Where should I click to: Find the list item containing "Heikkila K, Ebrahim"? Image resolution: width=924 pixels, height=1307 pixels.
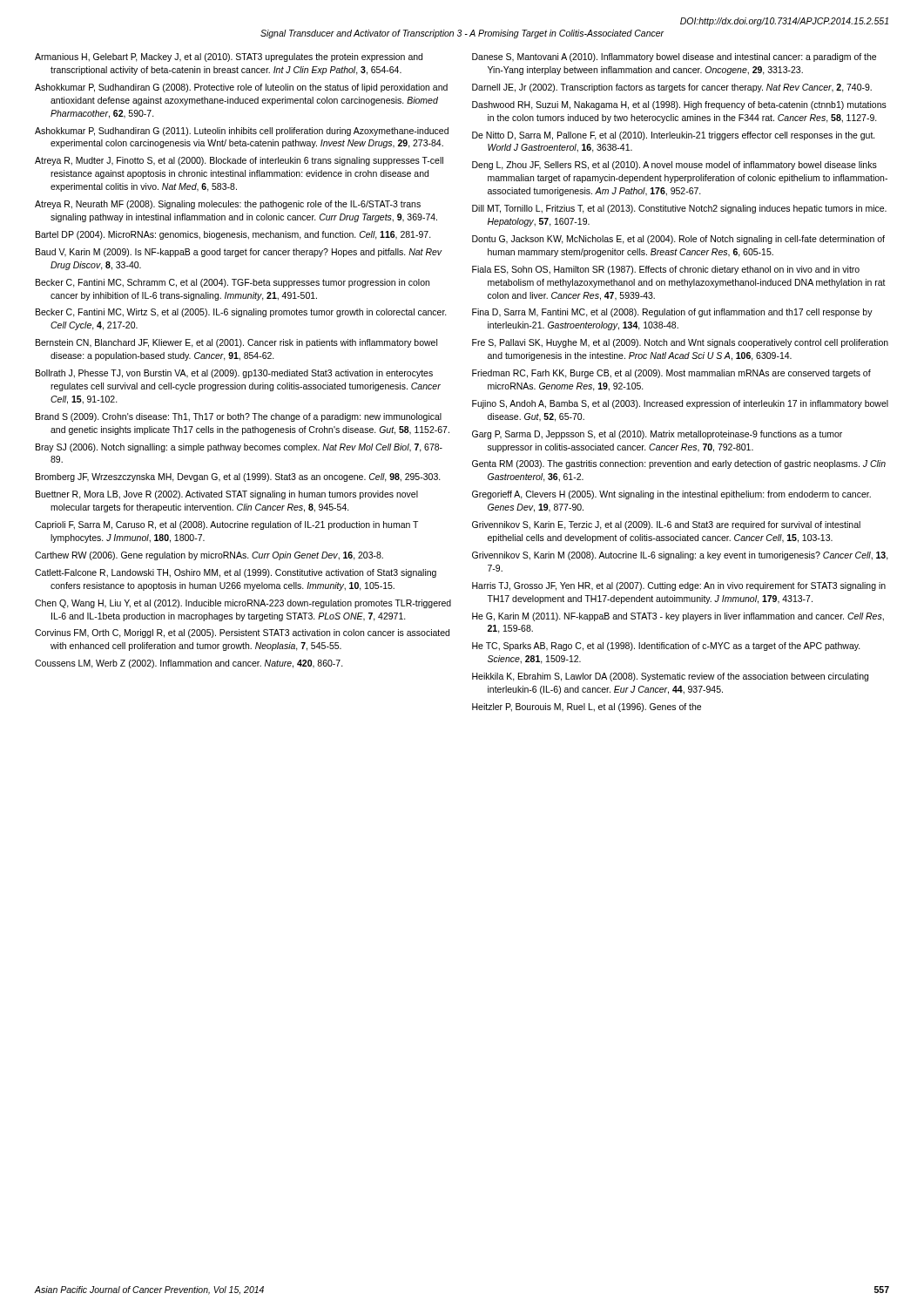click(x=670, y=683)
